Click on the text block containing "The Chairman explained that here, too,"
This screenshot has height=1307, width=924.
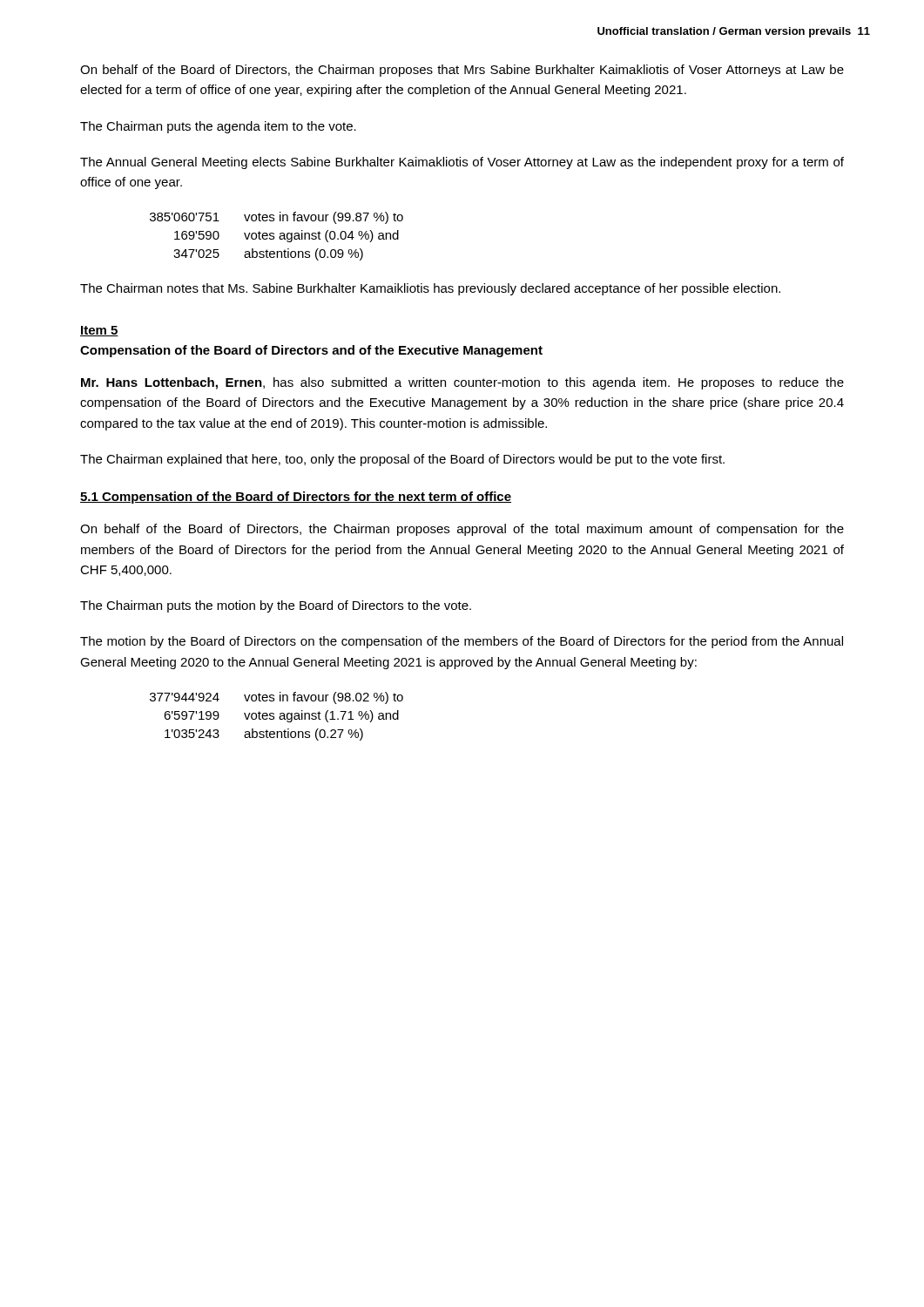click(x=403, y=459)
